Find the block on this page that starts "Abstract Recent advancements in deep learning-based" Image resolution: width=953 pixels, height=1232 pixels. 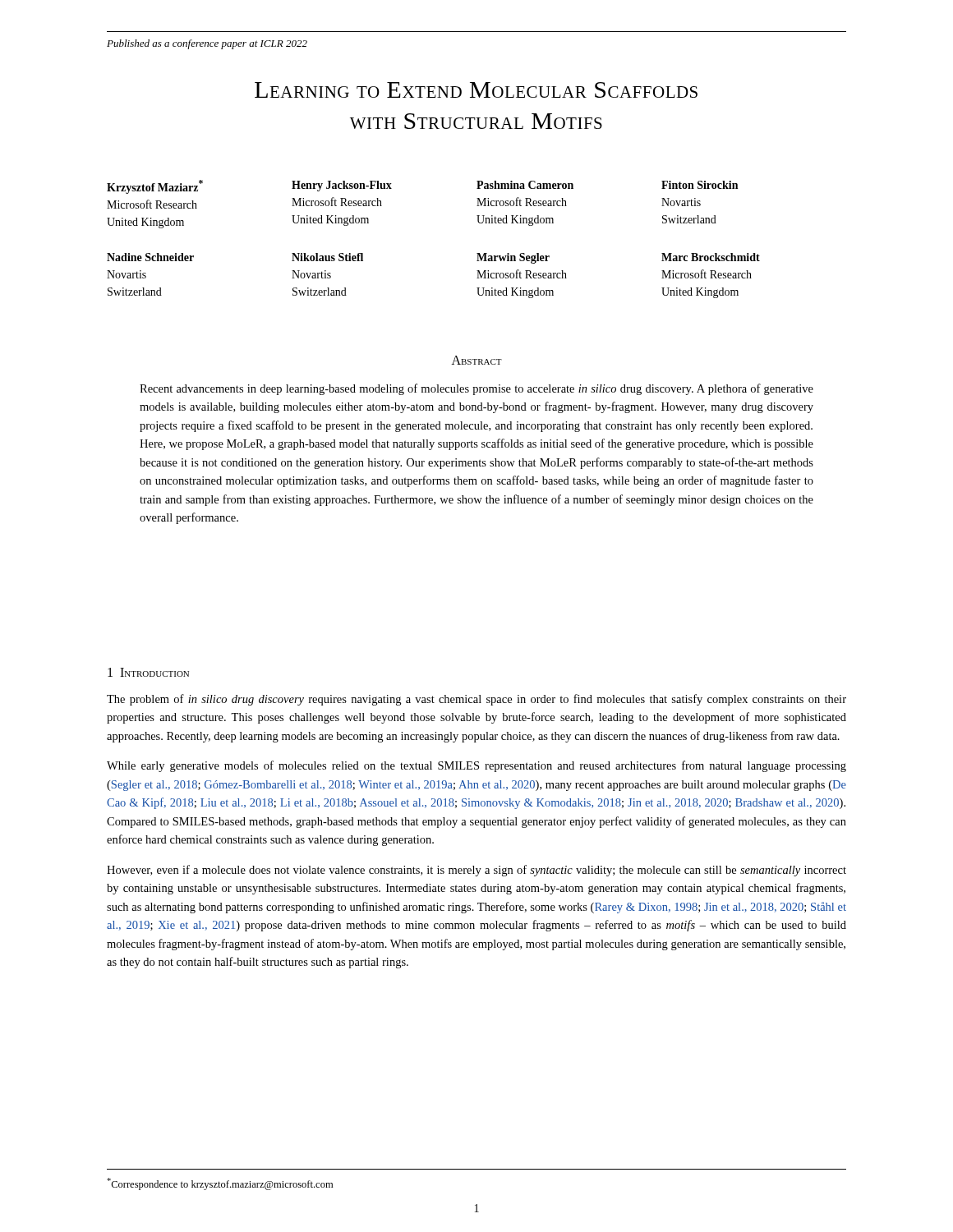point(476,440)
